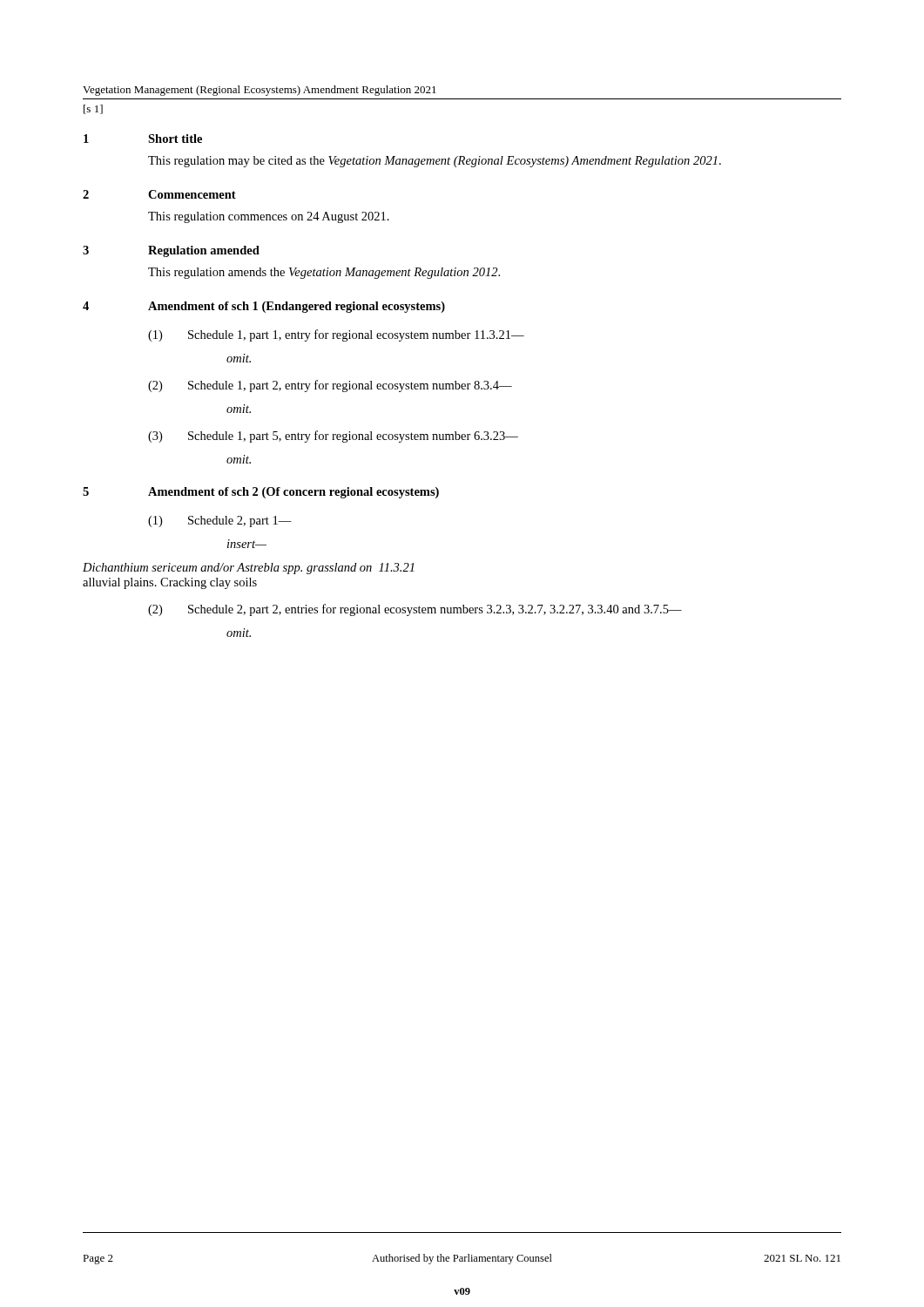
Task: Find "[s 1]" on this page
Action: click(93, 108)
